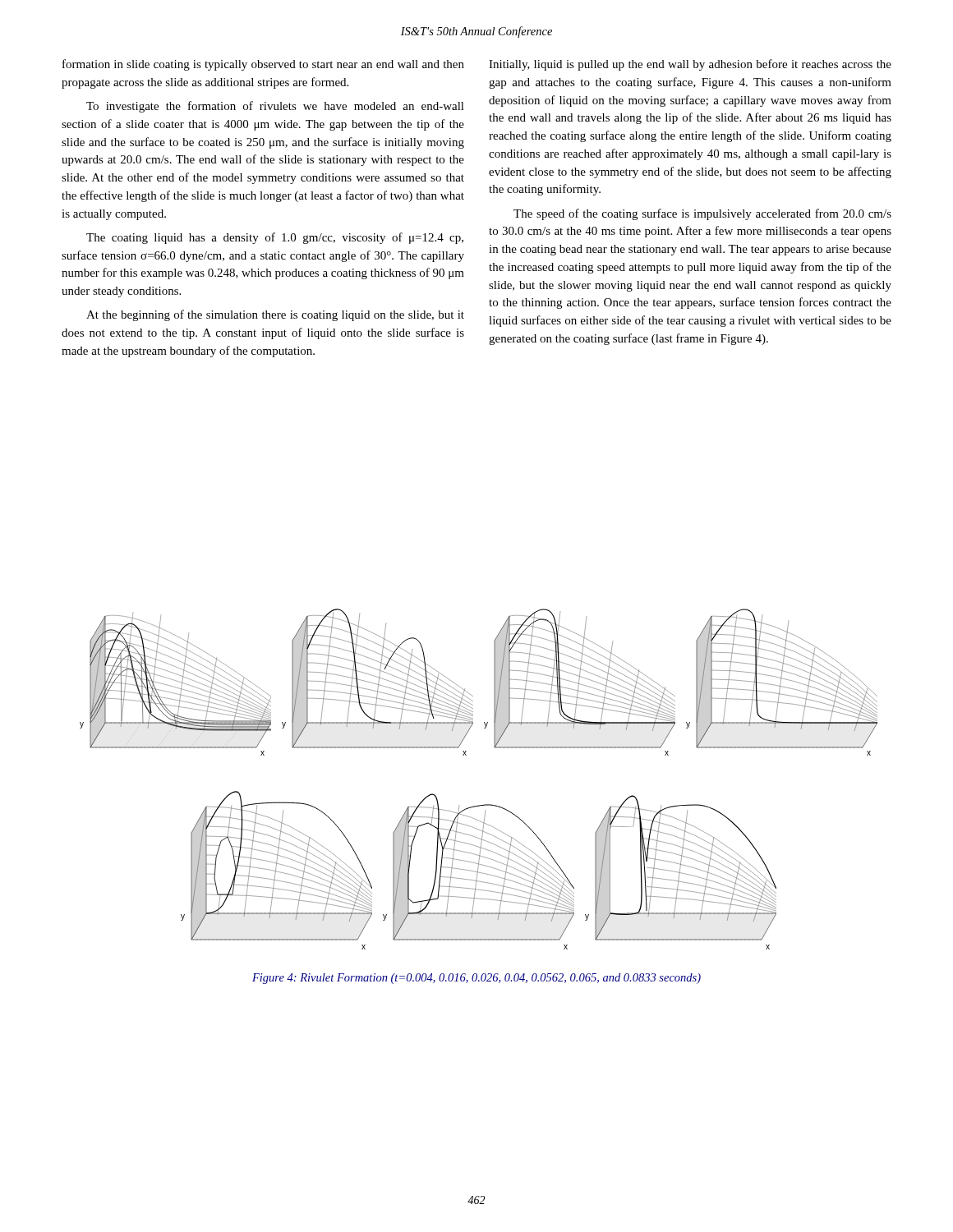Click the caption that begins "Figure 4: Rivulet Formation (t=0.004, 0.016, 0.026, 0.04,"

tap(476, 977)
